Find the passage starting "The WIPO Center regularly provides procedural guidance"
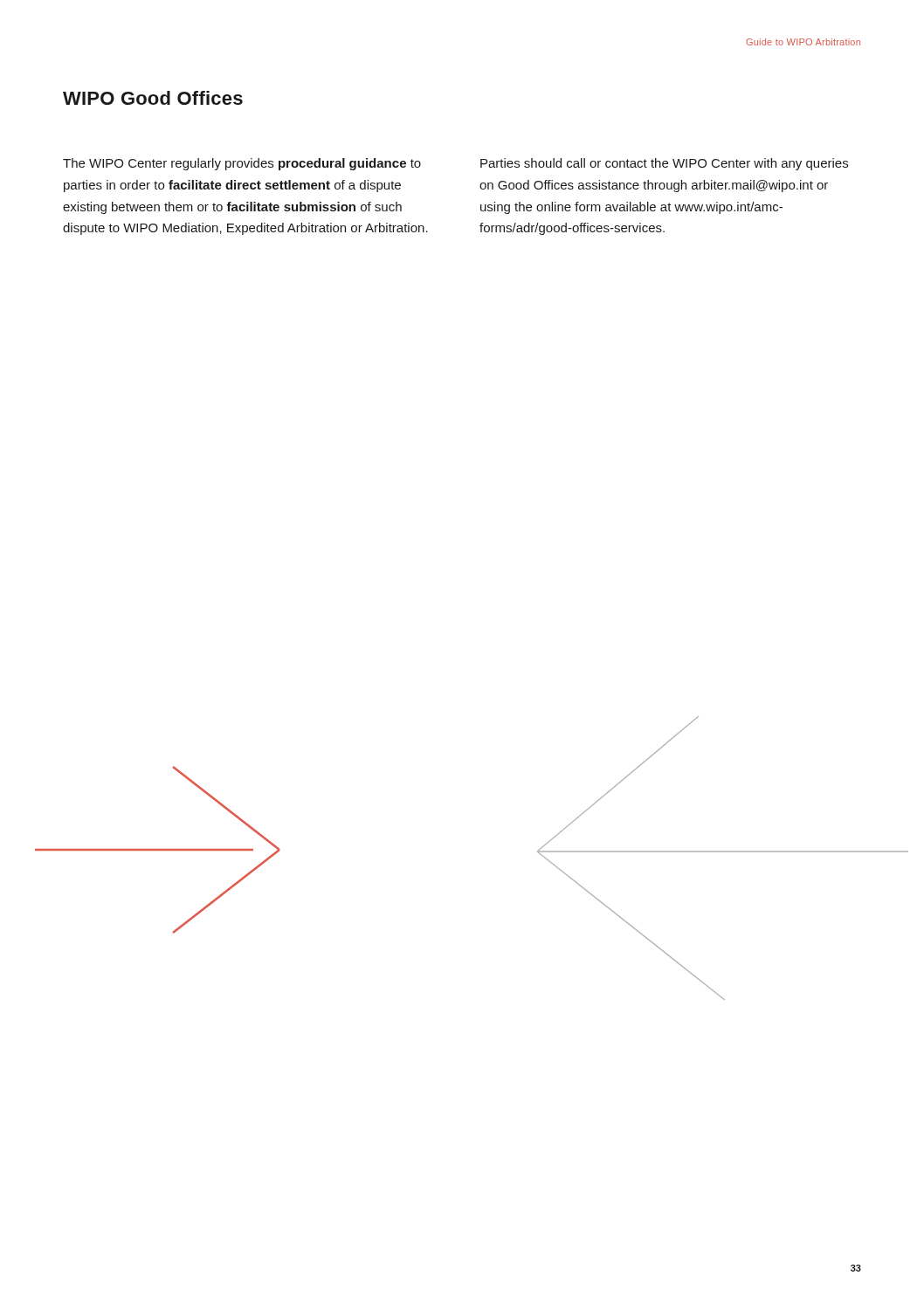924x1310 pixels. click(246, 195)
